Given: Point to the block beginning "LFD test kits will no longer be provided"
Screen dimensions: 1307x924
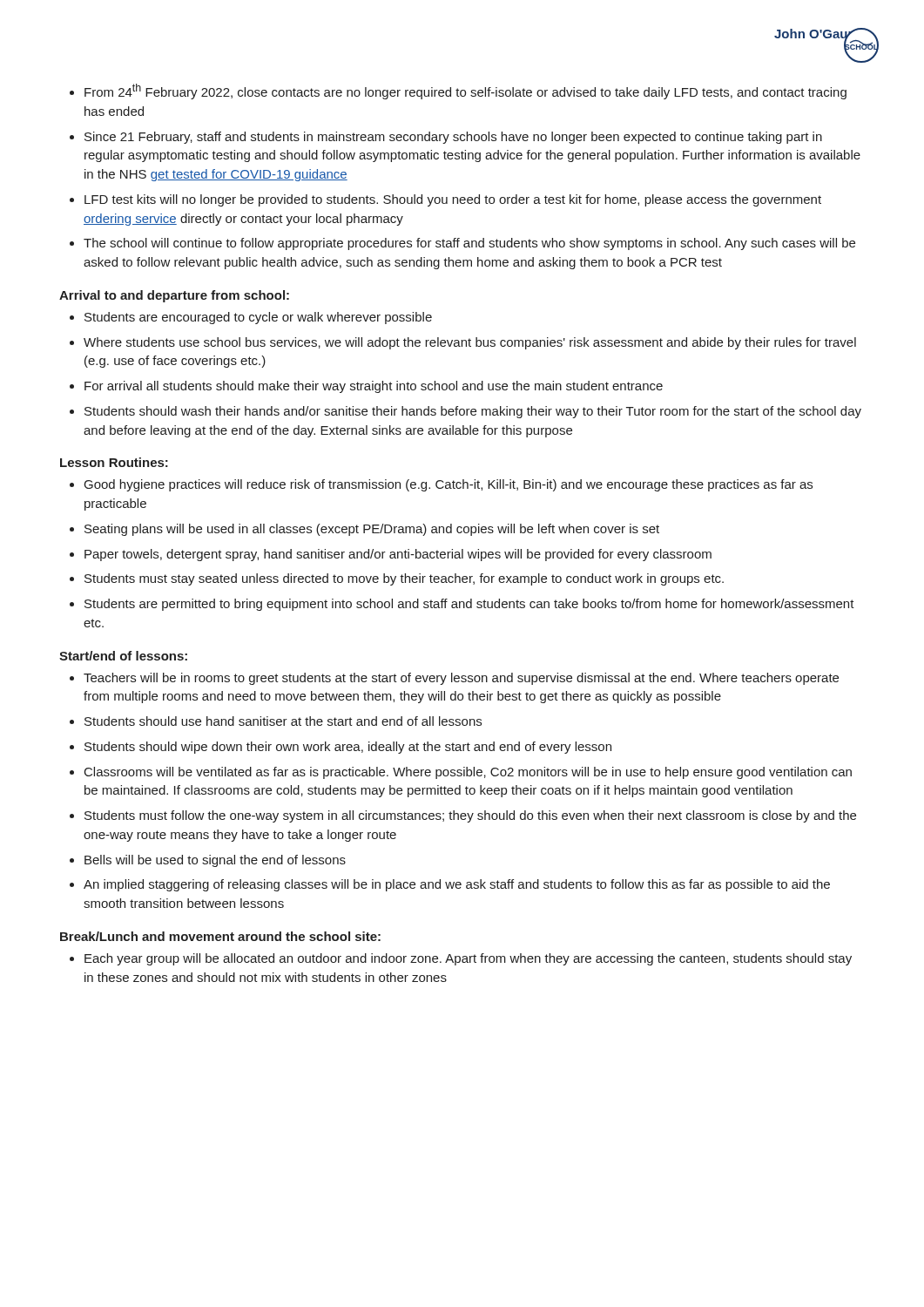Looking at the screenshot, I should [462, 209].
